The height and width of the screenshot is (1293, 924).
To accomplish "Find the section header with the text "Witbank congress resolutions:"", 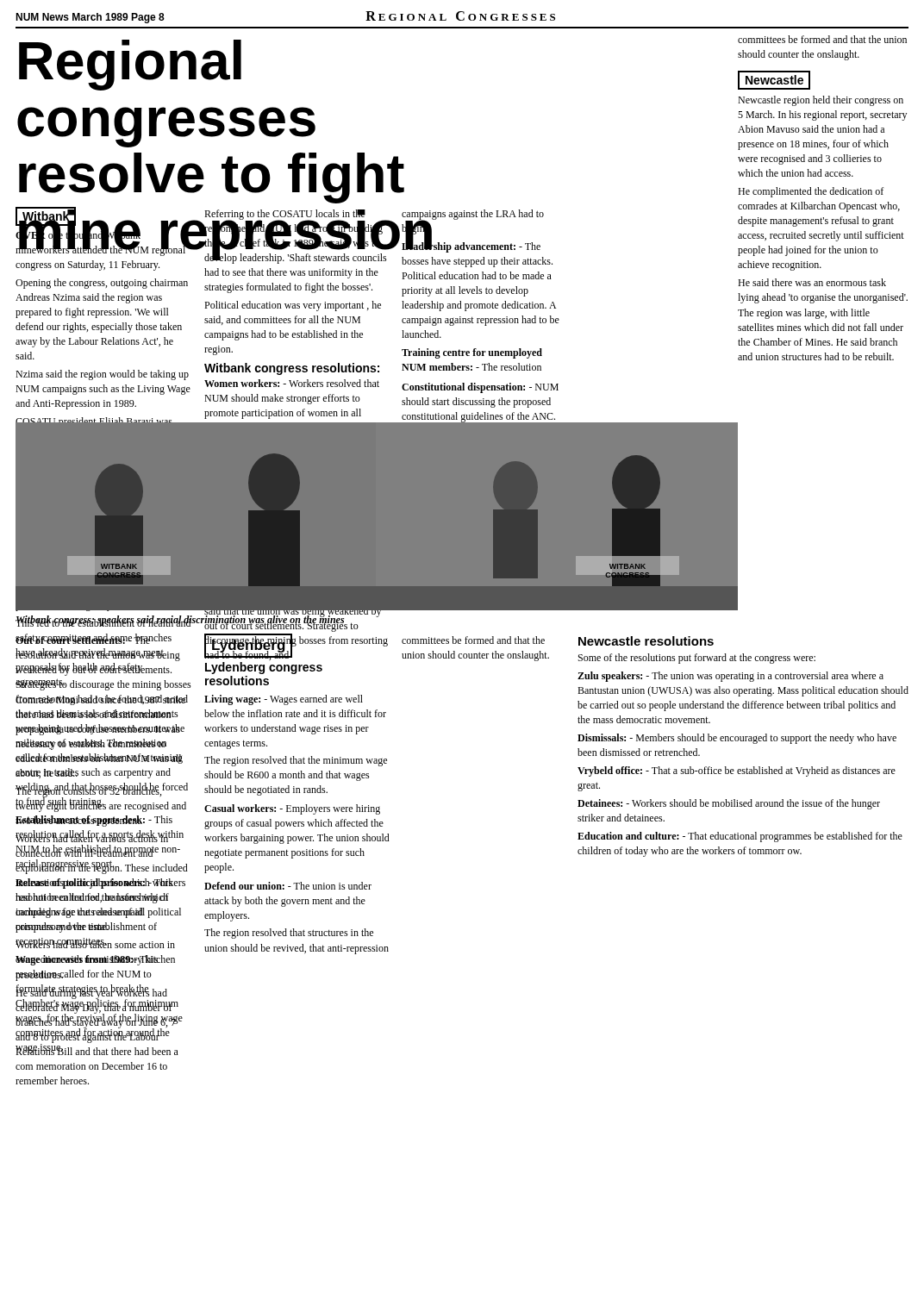I will tap(292, 368).
